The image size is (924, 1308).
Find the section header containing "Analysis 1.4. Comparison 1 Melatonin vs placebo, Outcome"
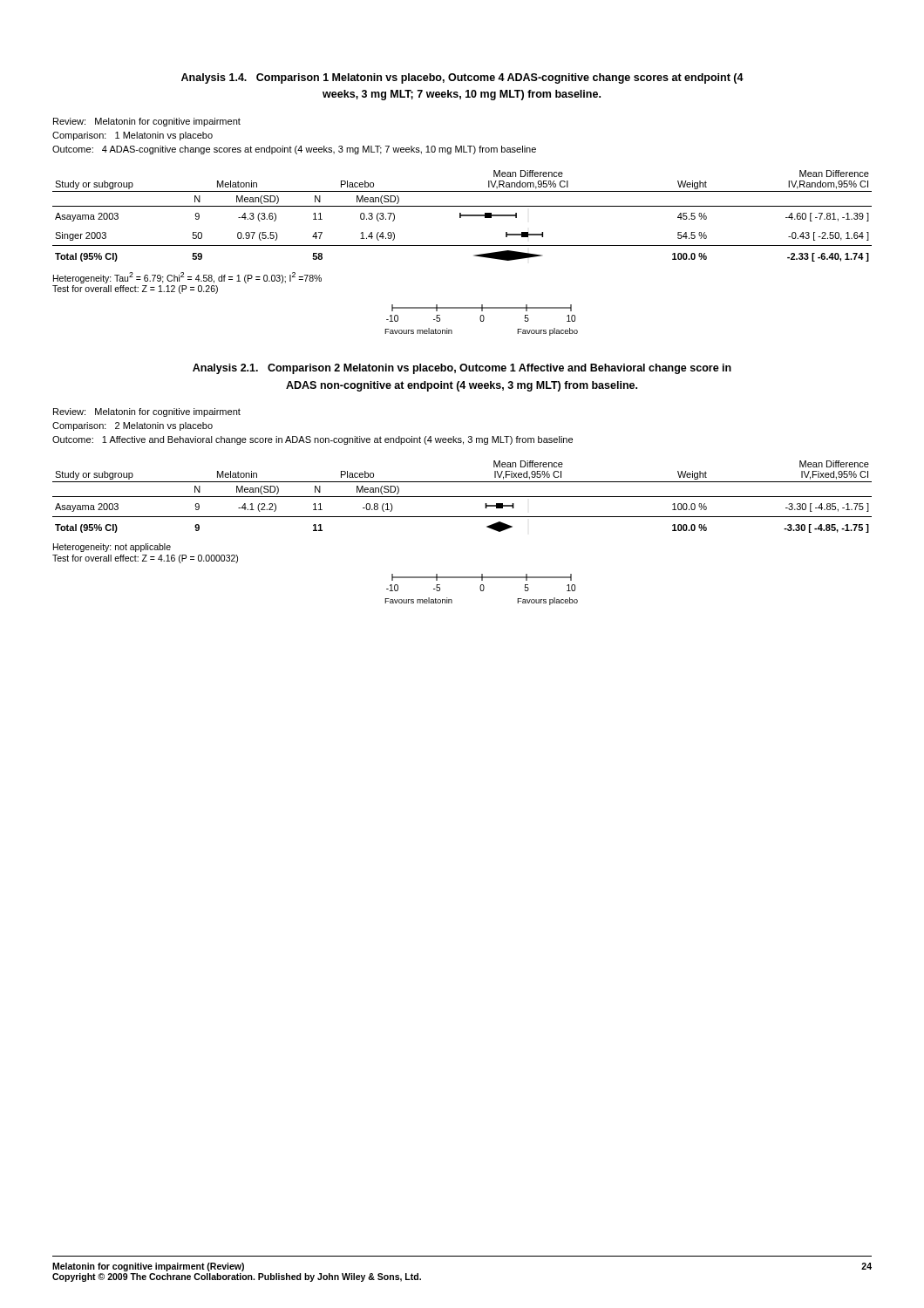462,86
